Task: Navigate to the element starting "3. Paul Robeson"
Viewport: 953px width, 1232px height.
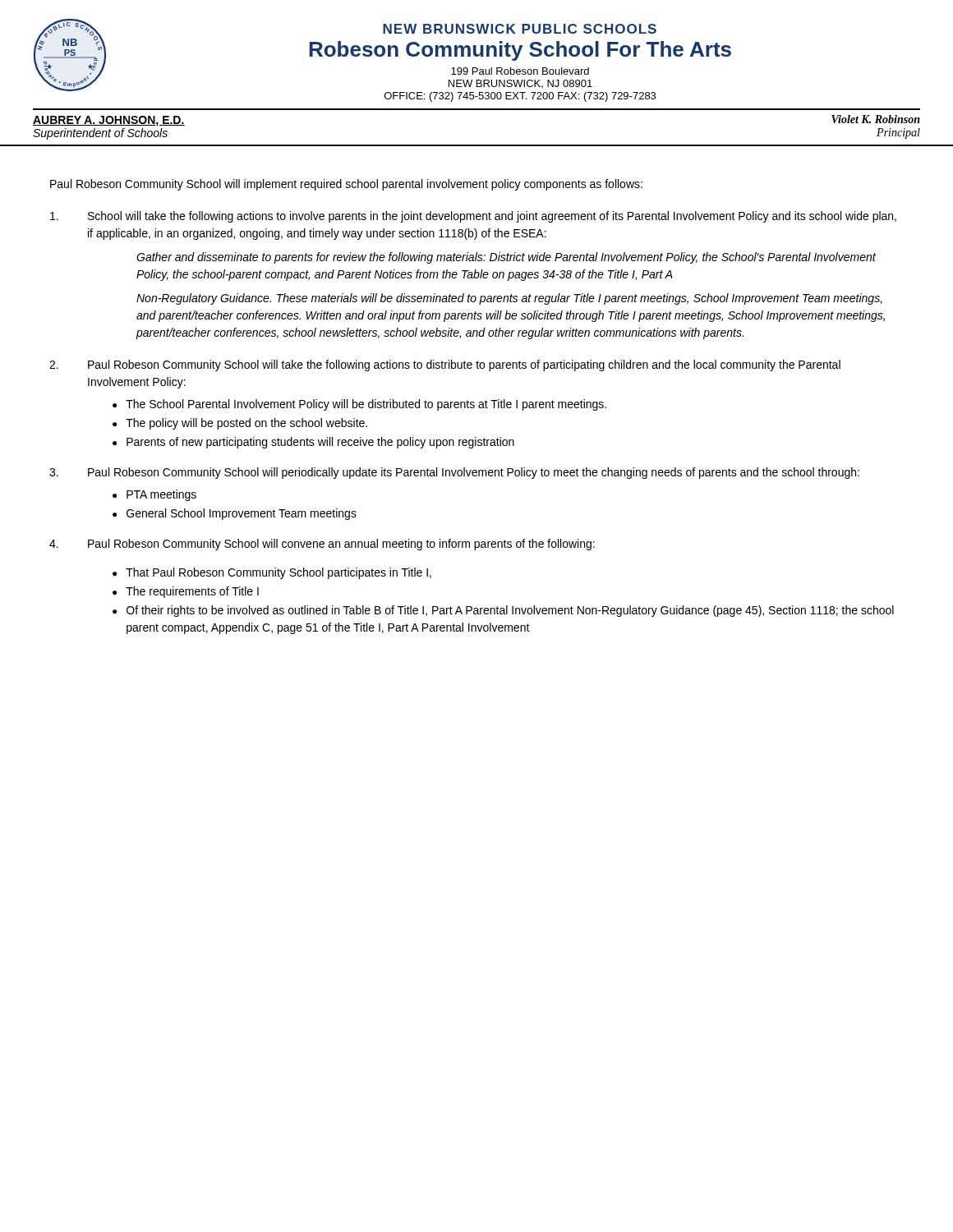Action: coord(454,473)
